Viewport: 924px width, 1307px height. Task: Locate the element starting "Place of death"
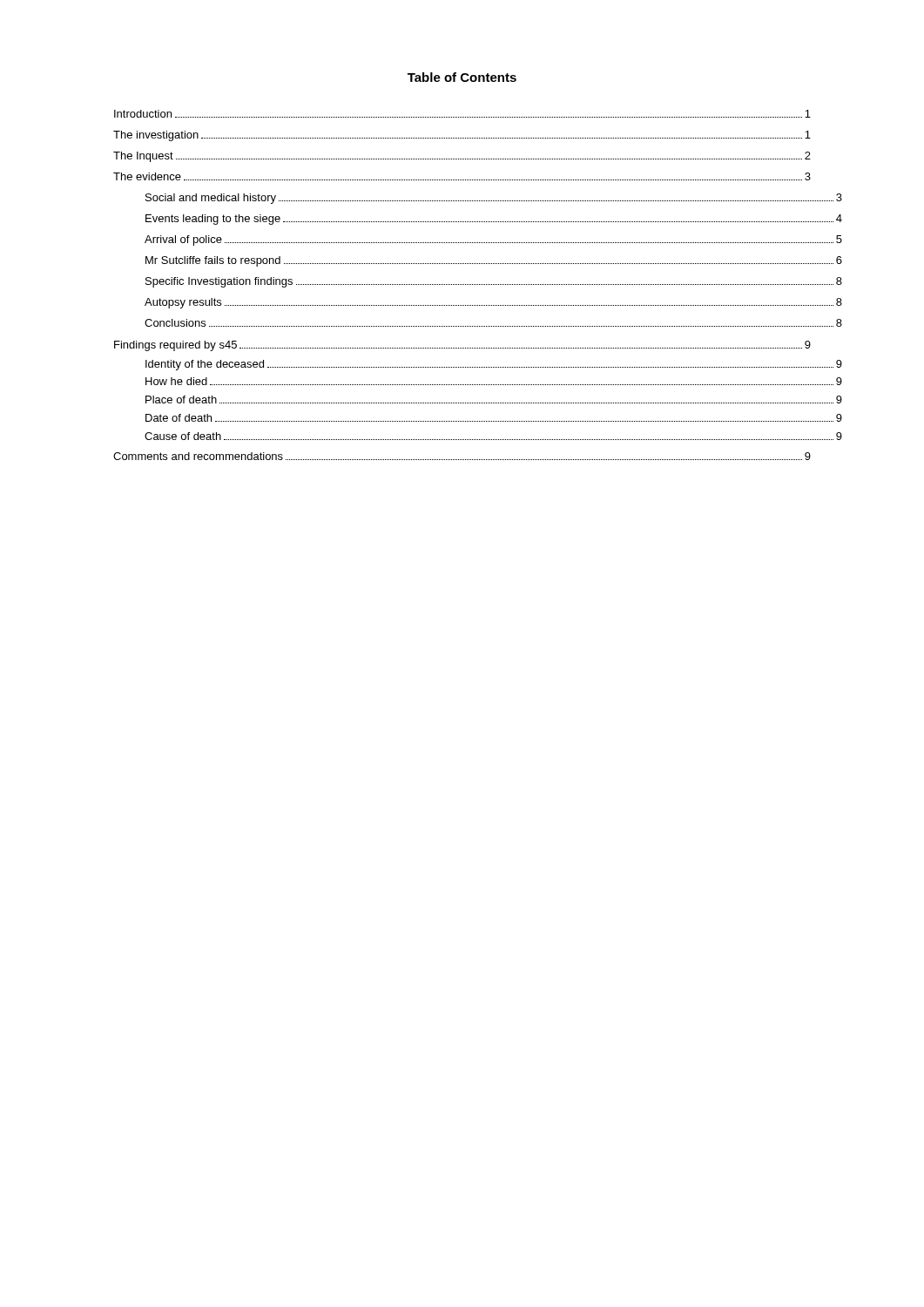tap(493, 400)
